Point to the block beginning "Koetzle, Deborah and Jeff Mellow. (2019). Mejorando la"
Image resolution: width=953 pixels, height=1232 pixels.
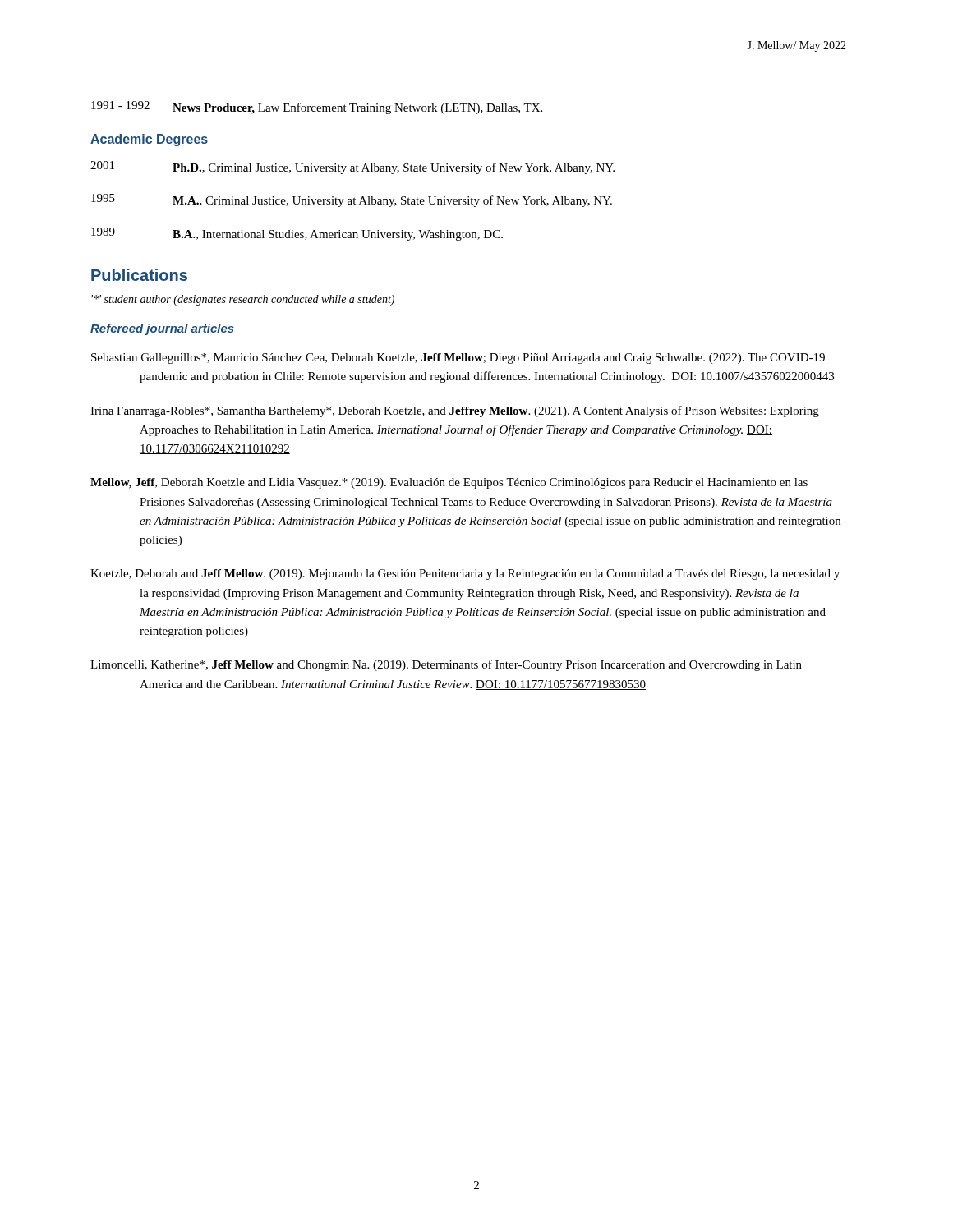pos(465,602)
